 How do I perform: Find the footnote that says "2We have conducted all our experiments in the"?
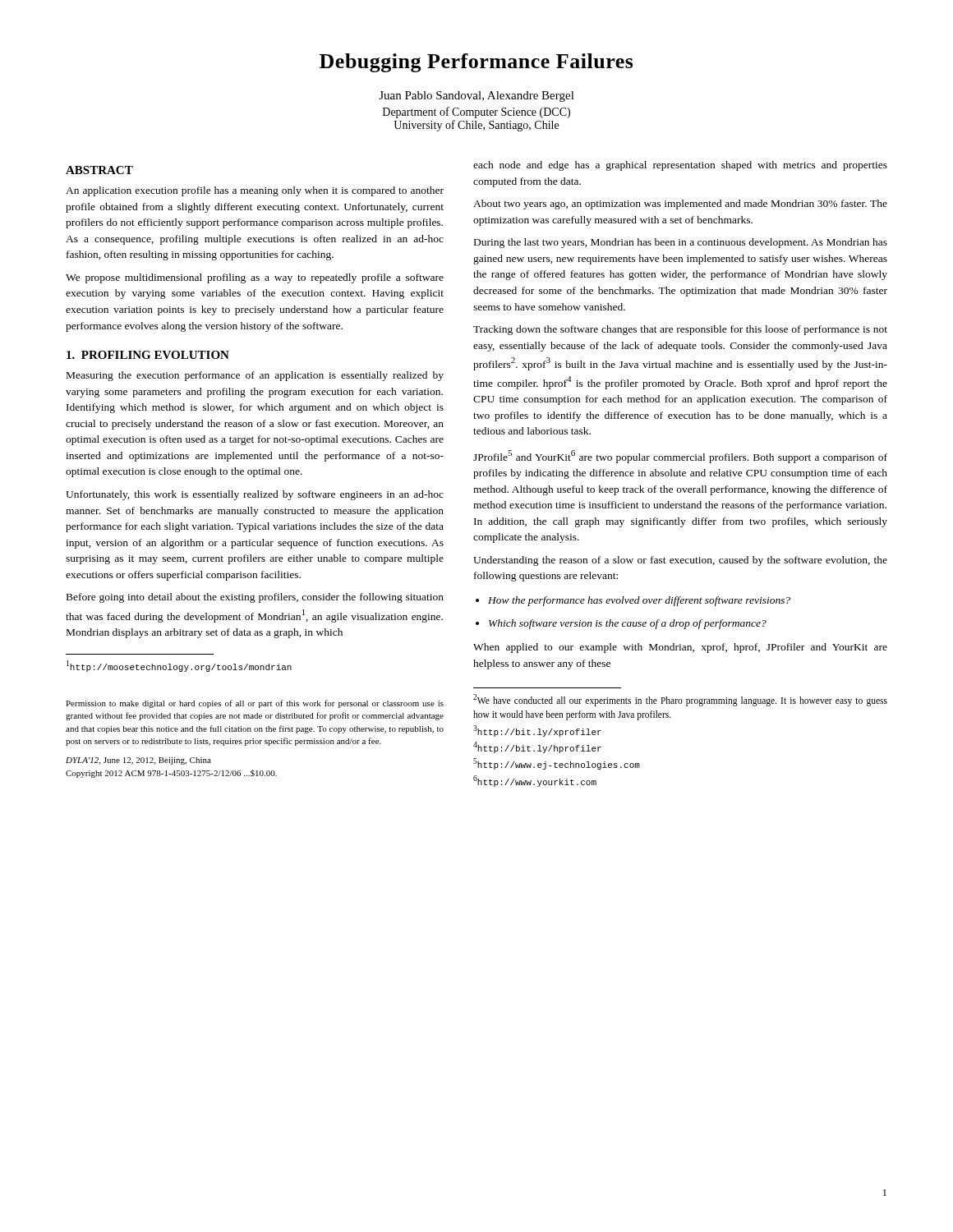coord(680,700)
